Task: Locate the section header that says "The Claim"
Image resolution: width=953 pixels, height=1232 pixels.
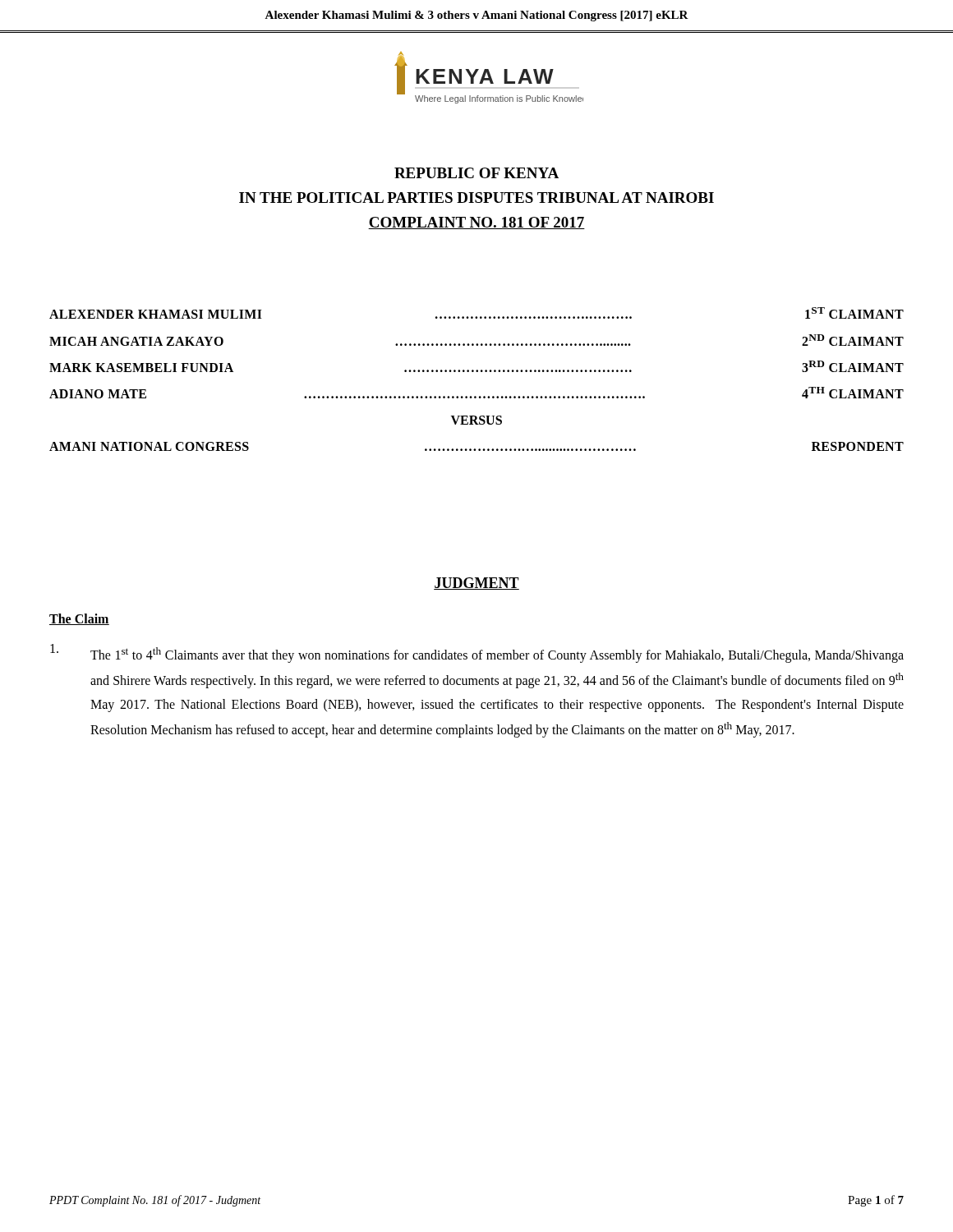Action: tap(79, 619)
